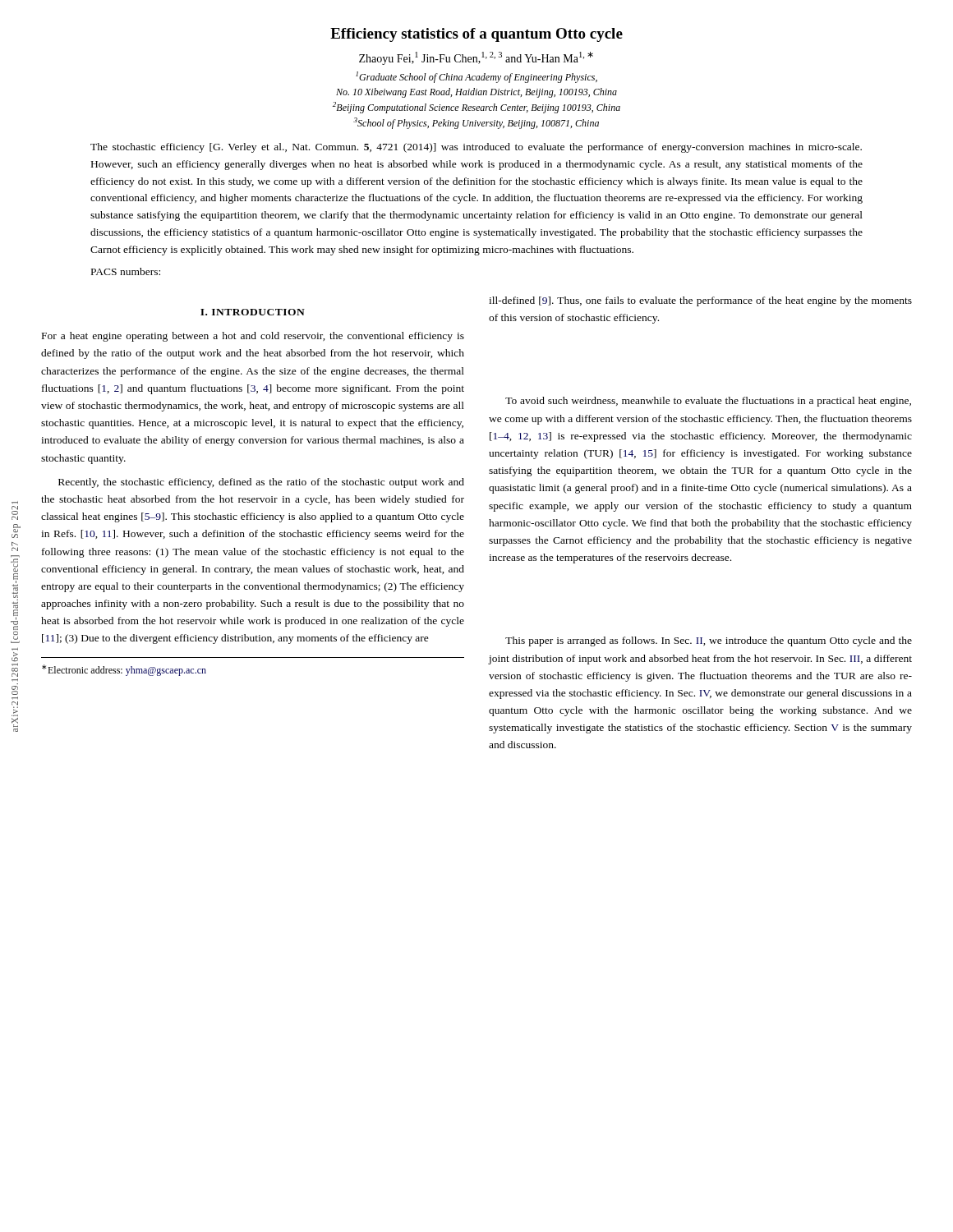Locate the region starting "Zhaoyu Fei,1 Jin-Fu Chen,1, 2, 3 and"
The height and width of the screenshot is (1232, 953).
[x=476, y=57]
